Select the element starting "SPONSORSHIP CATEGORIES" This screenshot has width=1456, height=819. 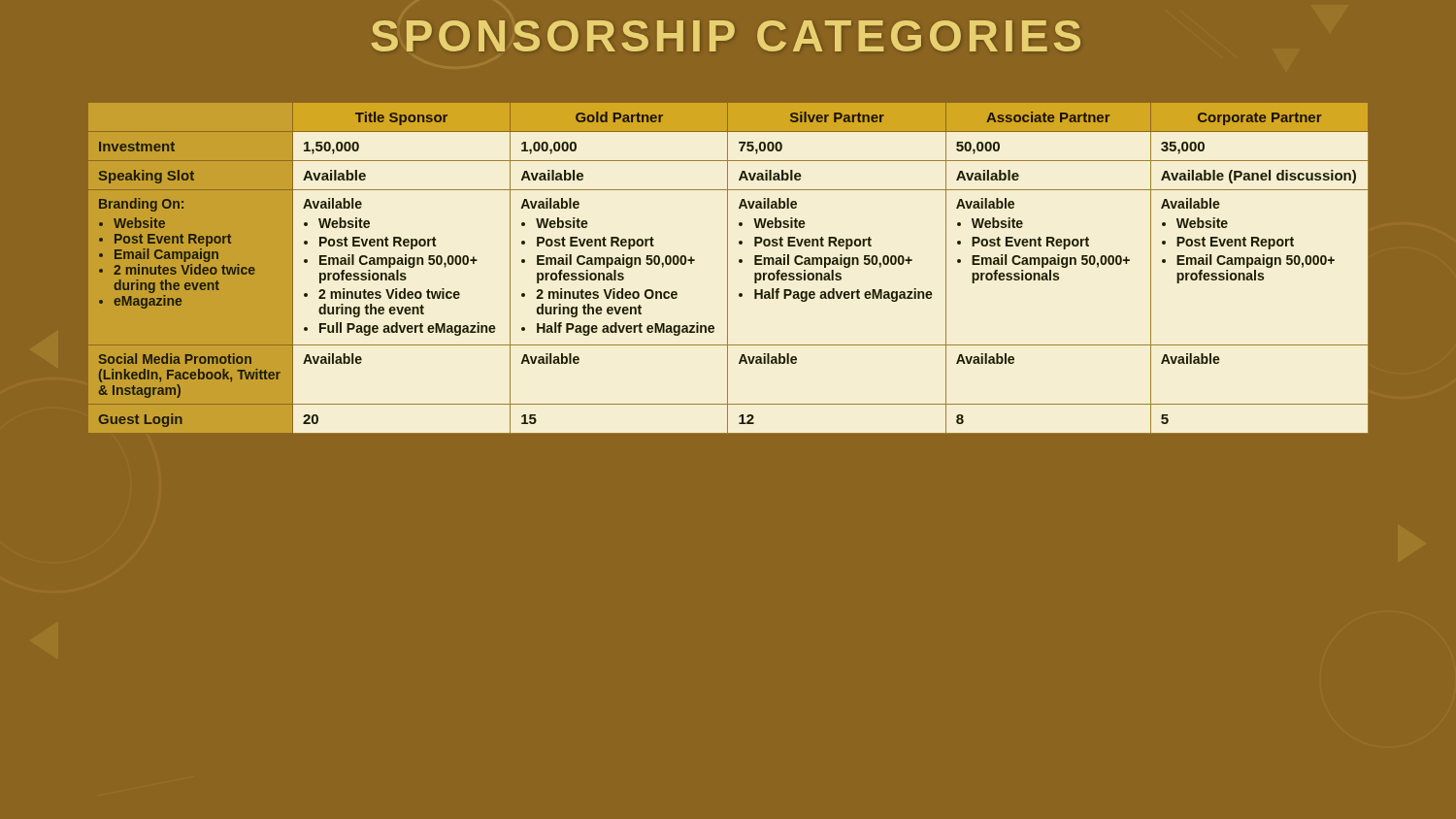(x=728, y=36)
